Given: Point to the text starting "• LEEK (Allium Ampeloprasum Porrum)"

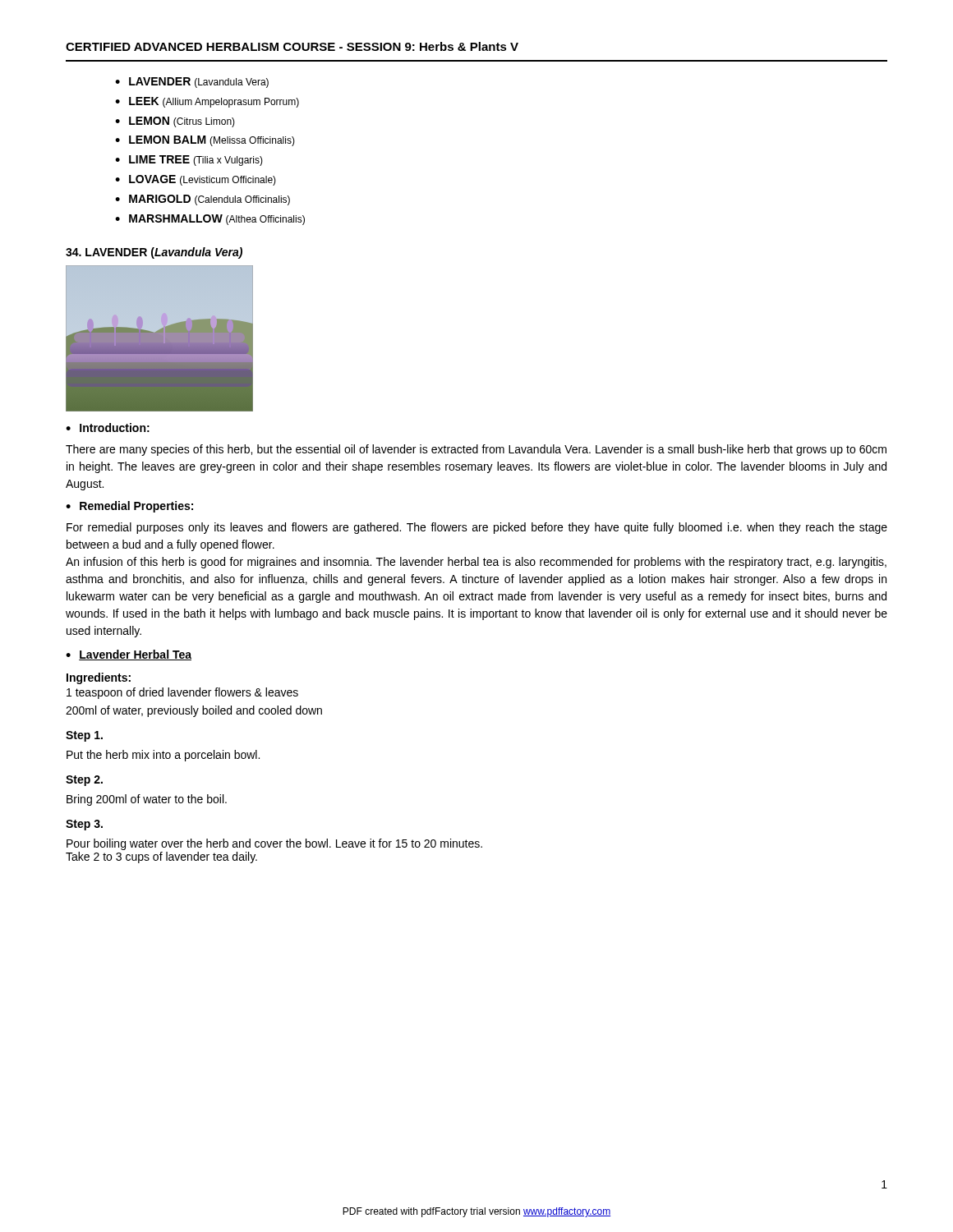Looking at the screenshot, I should coord(207,102).
